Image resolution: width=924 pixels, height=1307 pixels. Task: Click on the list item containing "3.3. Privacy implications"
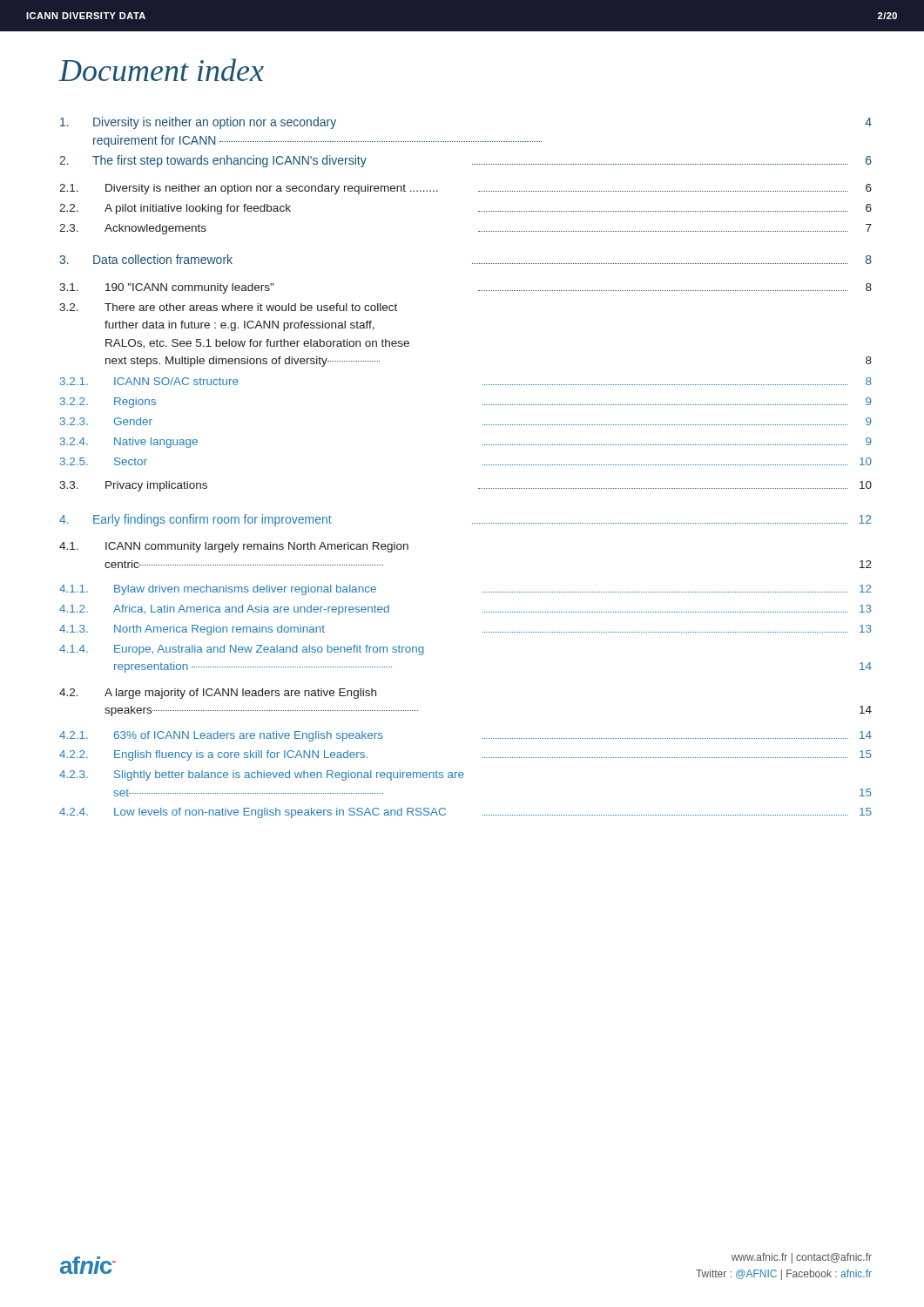[154, 486]
